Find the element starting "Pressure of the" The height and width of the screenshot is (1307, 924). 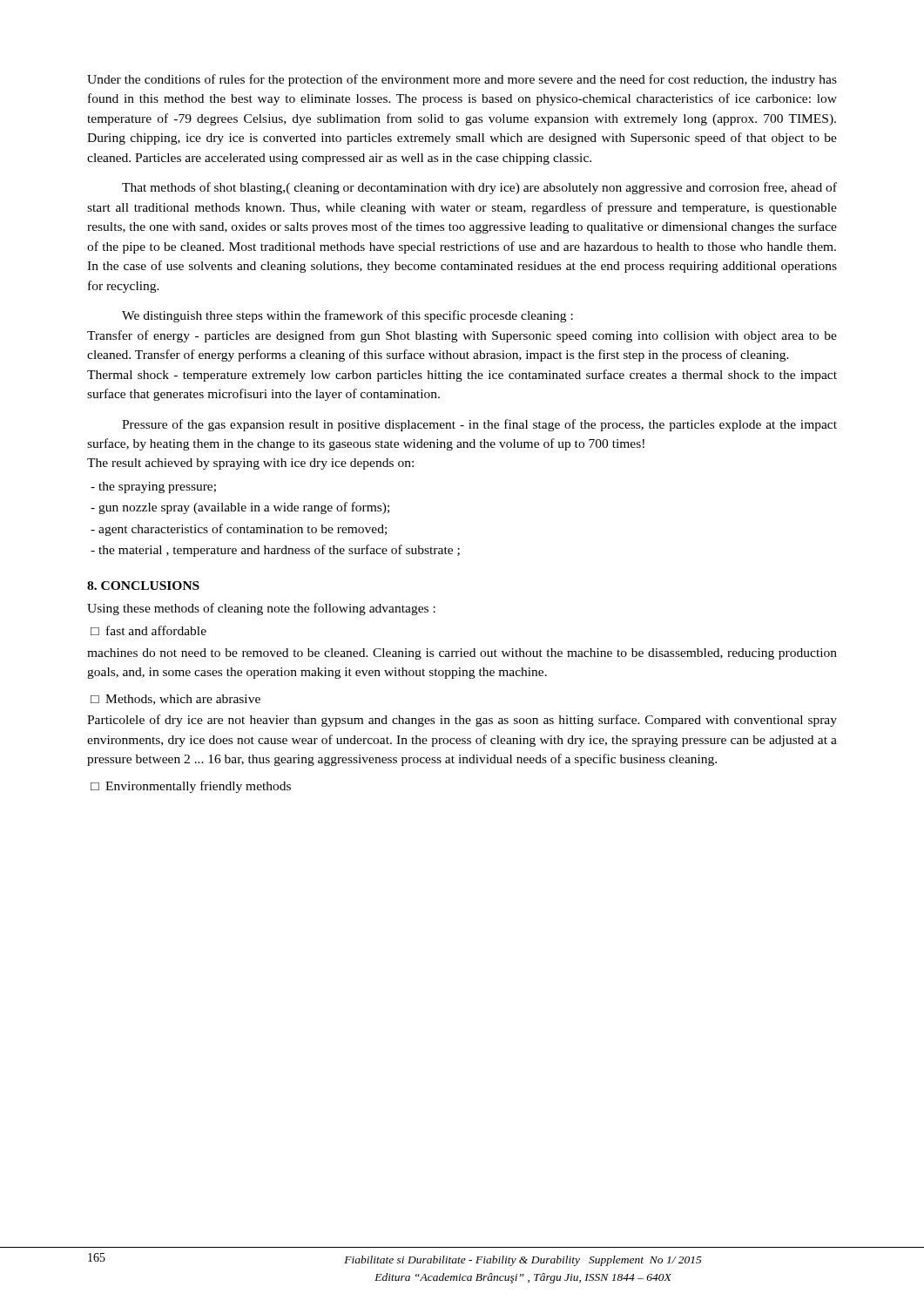point(462,433)
